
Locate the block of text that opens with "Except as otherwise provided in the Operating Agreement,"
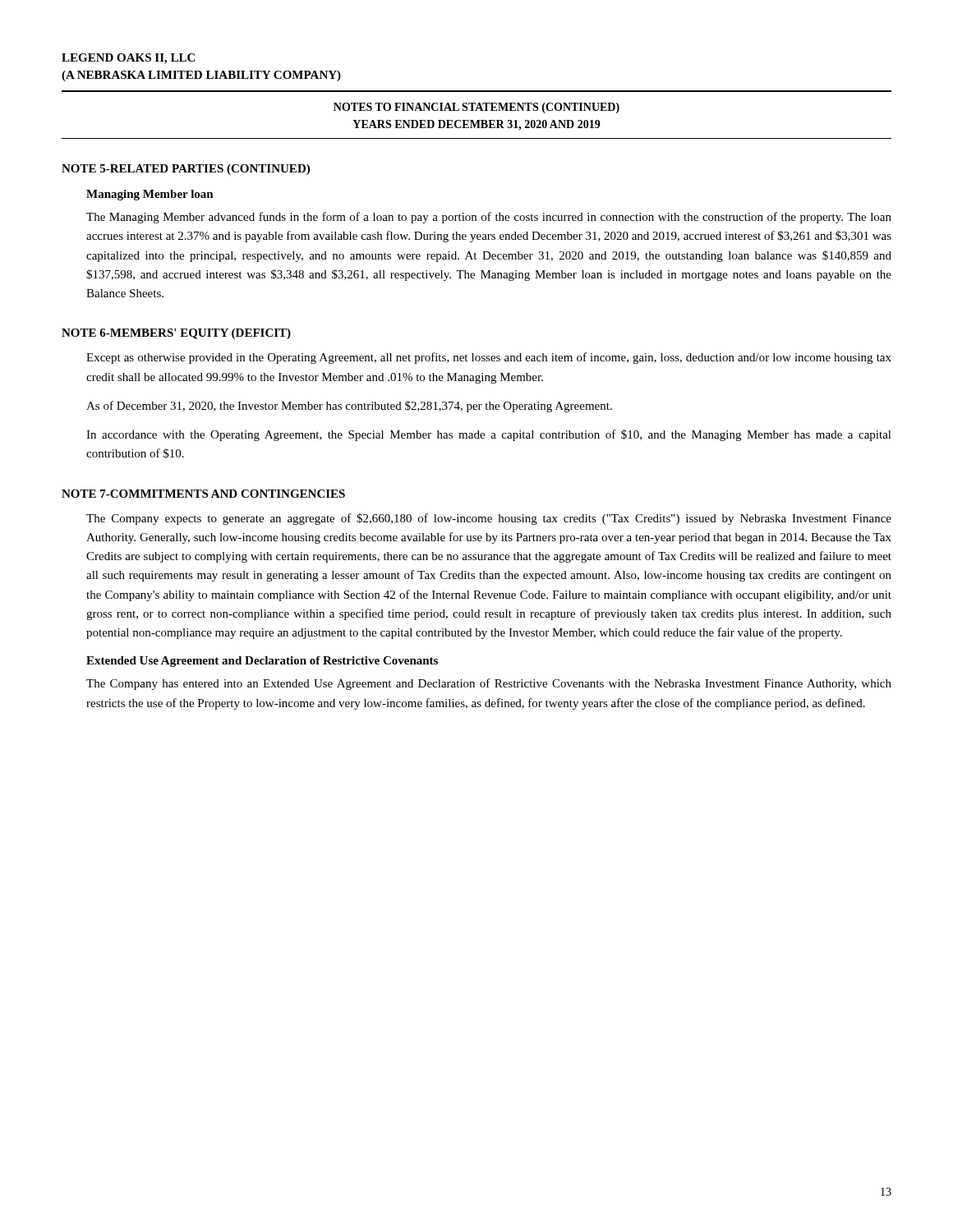click(489, 367)
